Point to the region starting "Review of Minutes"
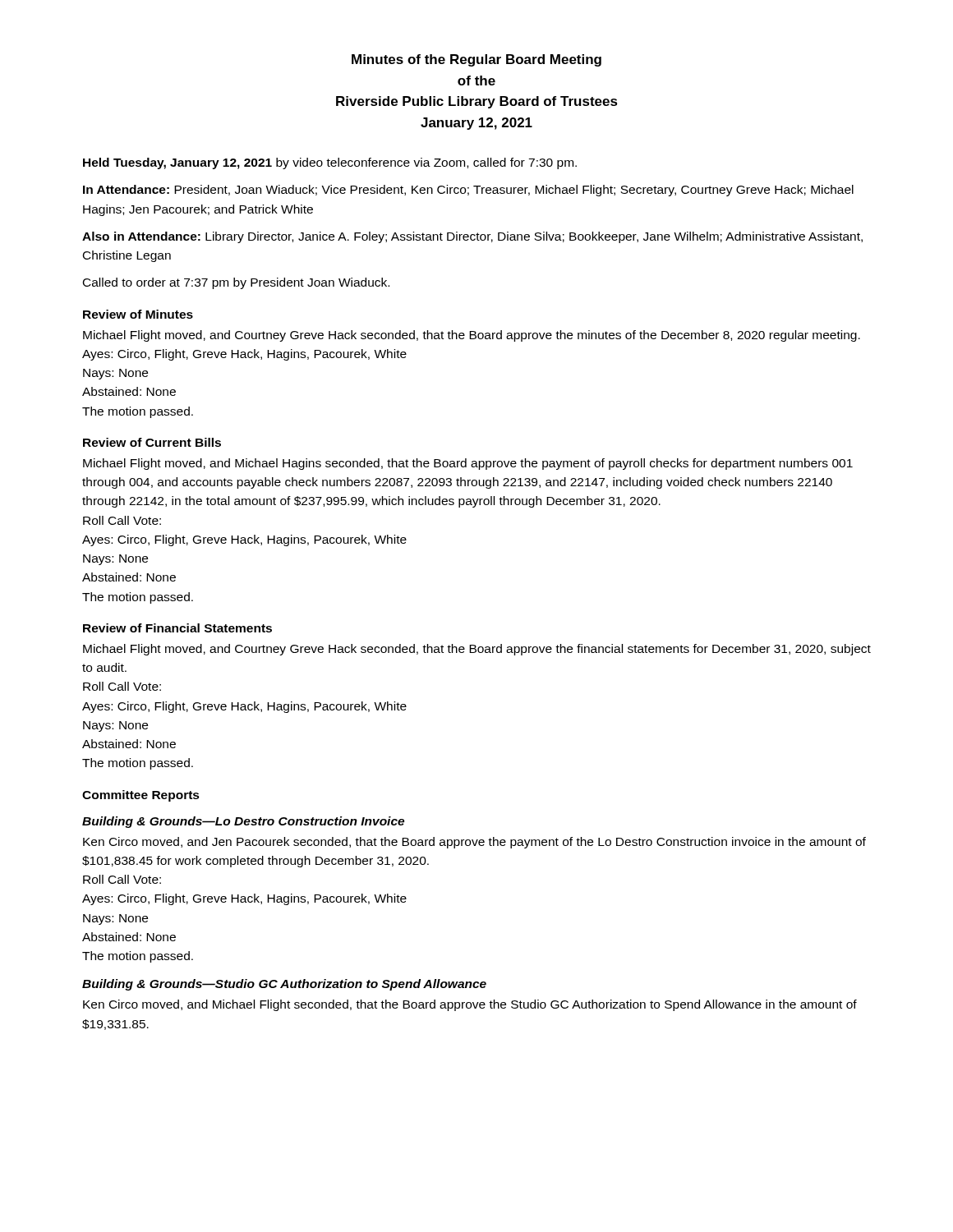Image resolution: width=953 pixels, height=1232 pixels. 138,314
